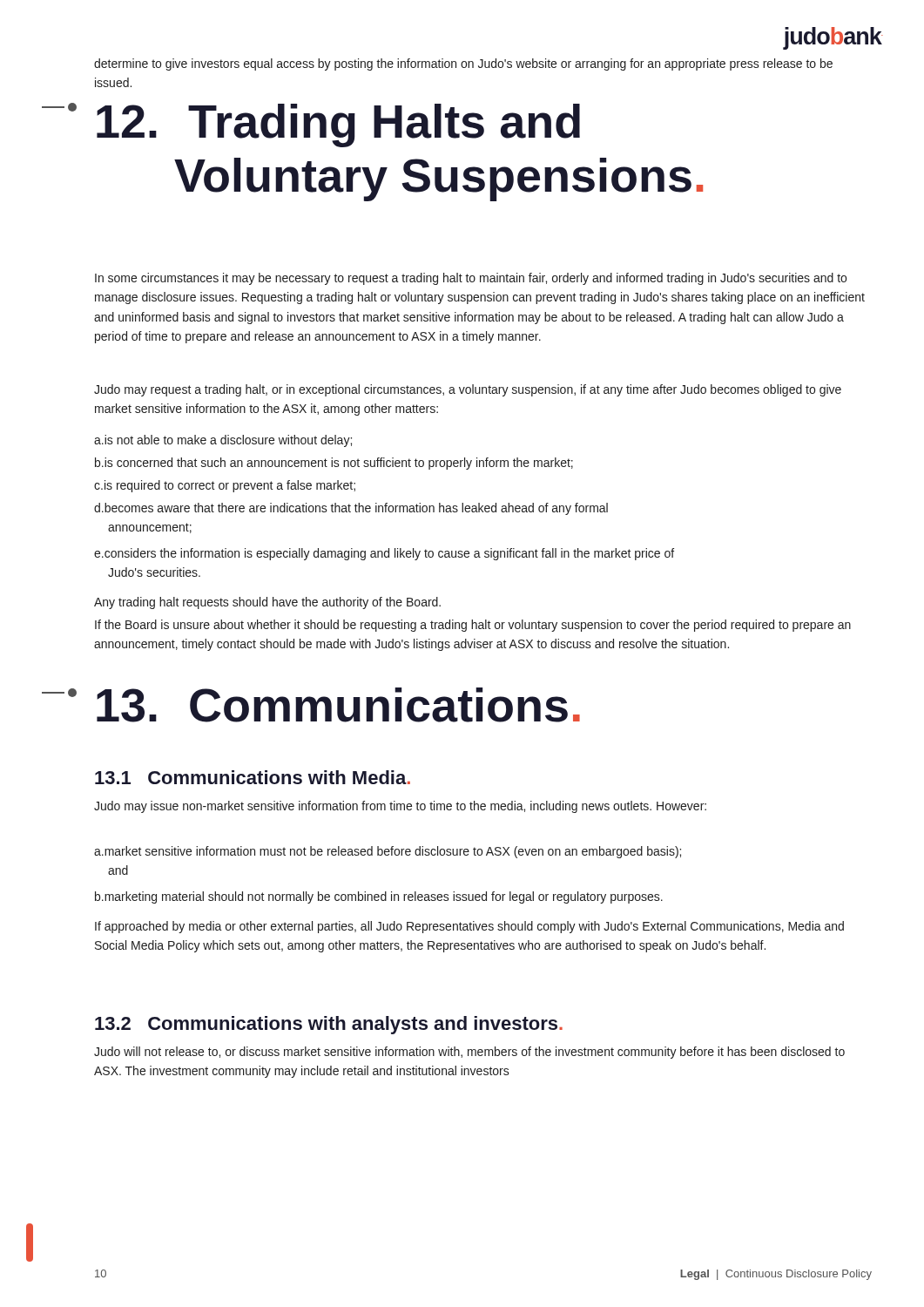This screenshot has height=1307, width=924.
Task: Navigate to the element starting "13. Communications."
Action: pos(483,705)
